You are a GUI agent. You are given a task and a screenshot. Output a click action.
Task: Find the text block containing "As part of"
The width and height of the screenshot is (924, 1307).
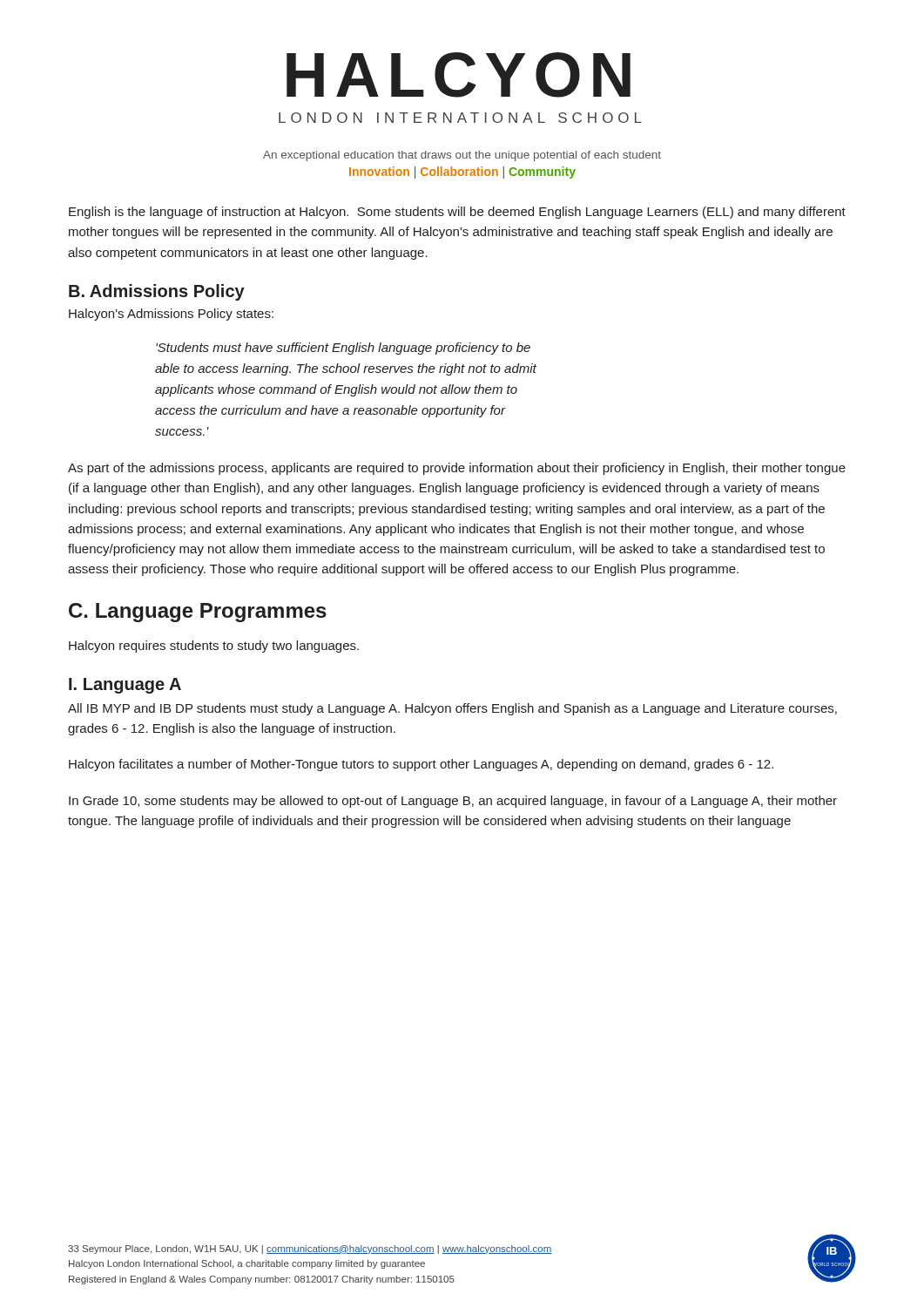pyautogui.click(x=457, y=518)
